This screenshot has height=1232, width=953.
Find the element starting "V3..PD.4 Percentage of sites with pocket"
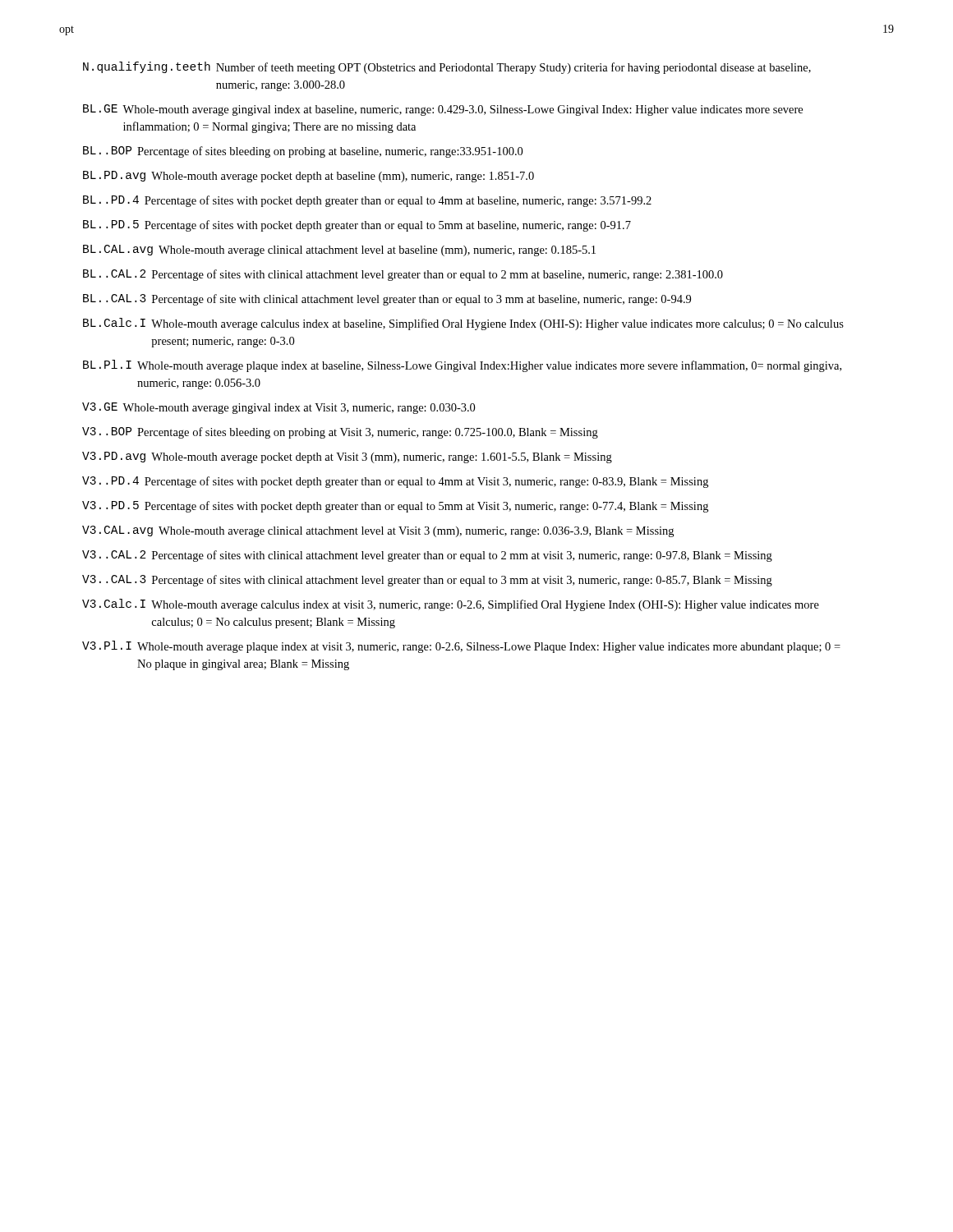[395, 482]
